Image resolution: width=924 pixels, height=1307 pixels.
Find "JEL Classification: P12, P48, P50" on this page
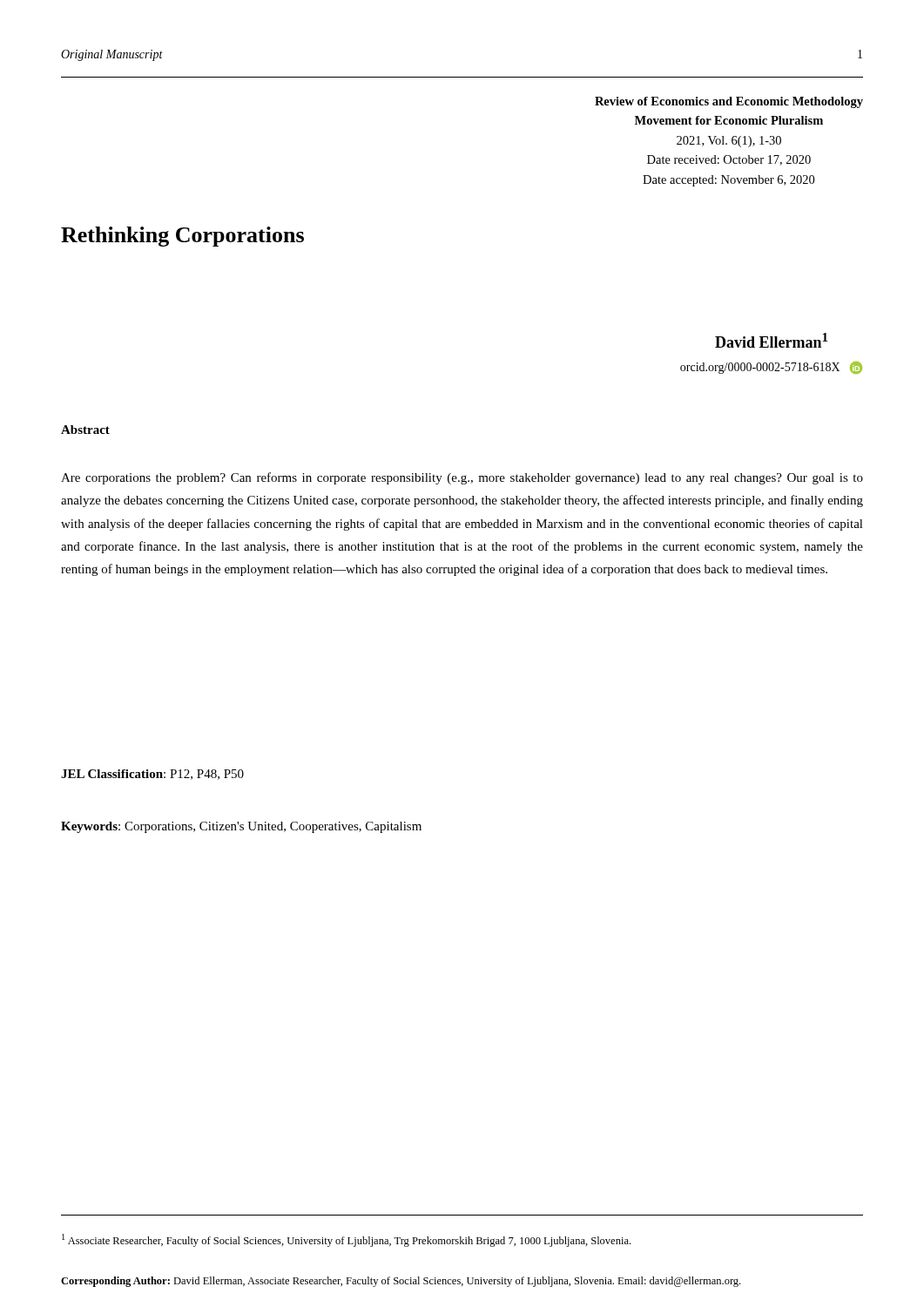[152, 774]
